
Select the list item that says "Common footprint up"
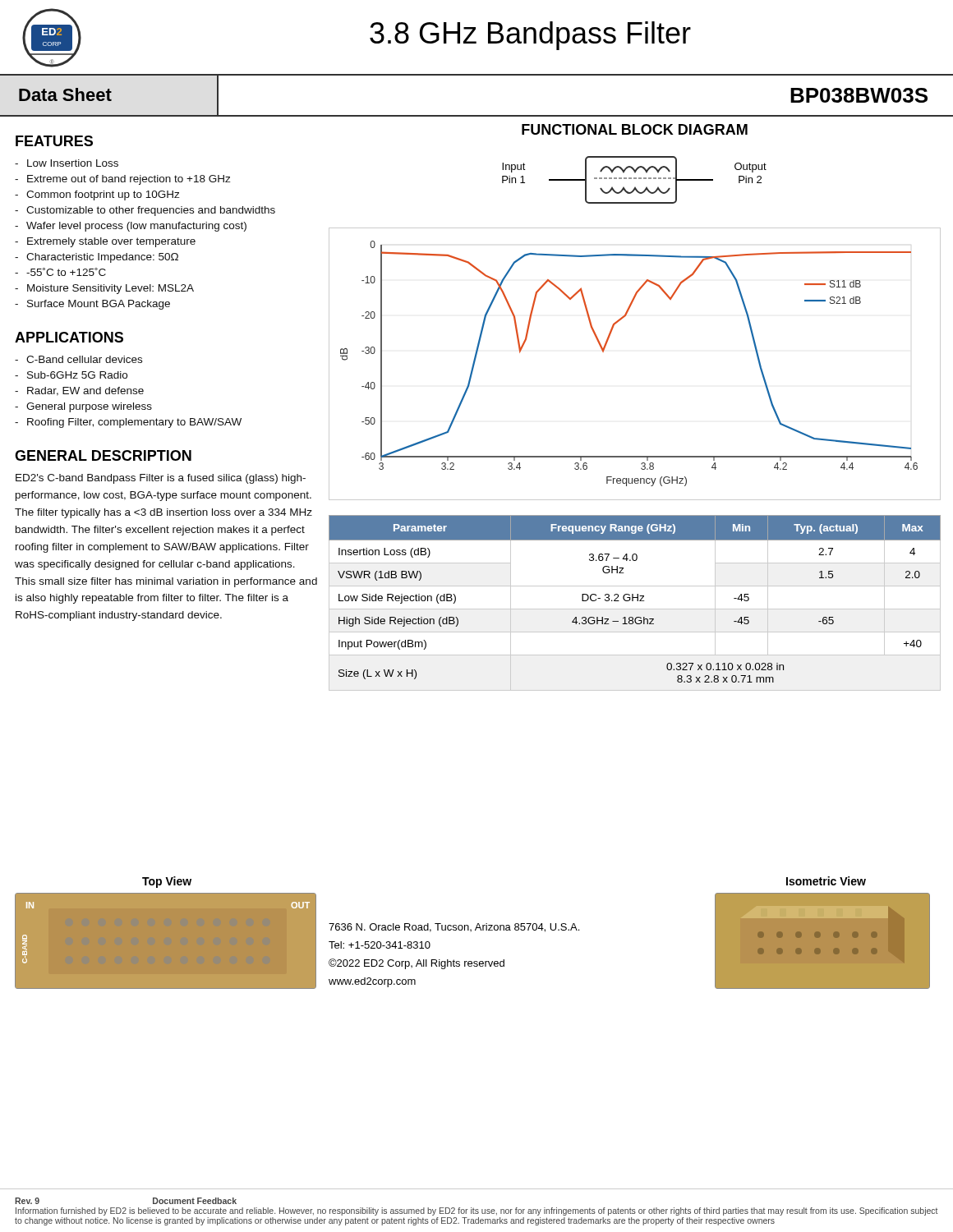click(x=103, y=194)
